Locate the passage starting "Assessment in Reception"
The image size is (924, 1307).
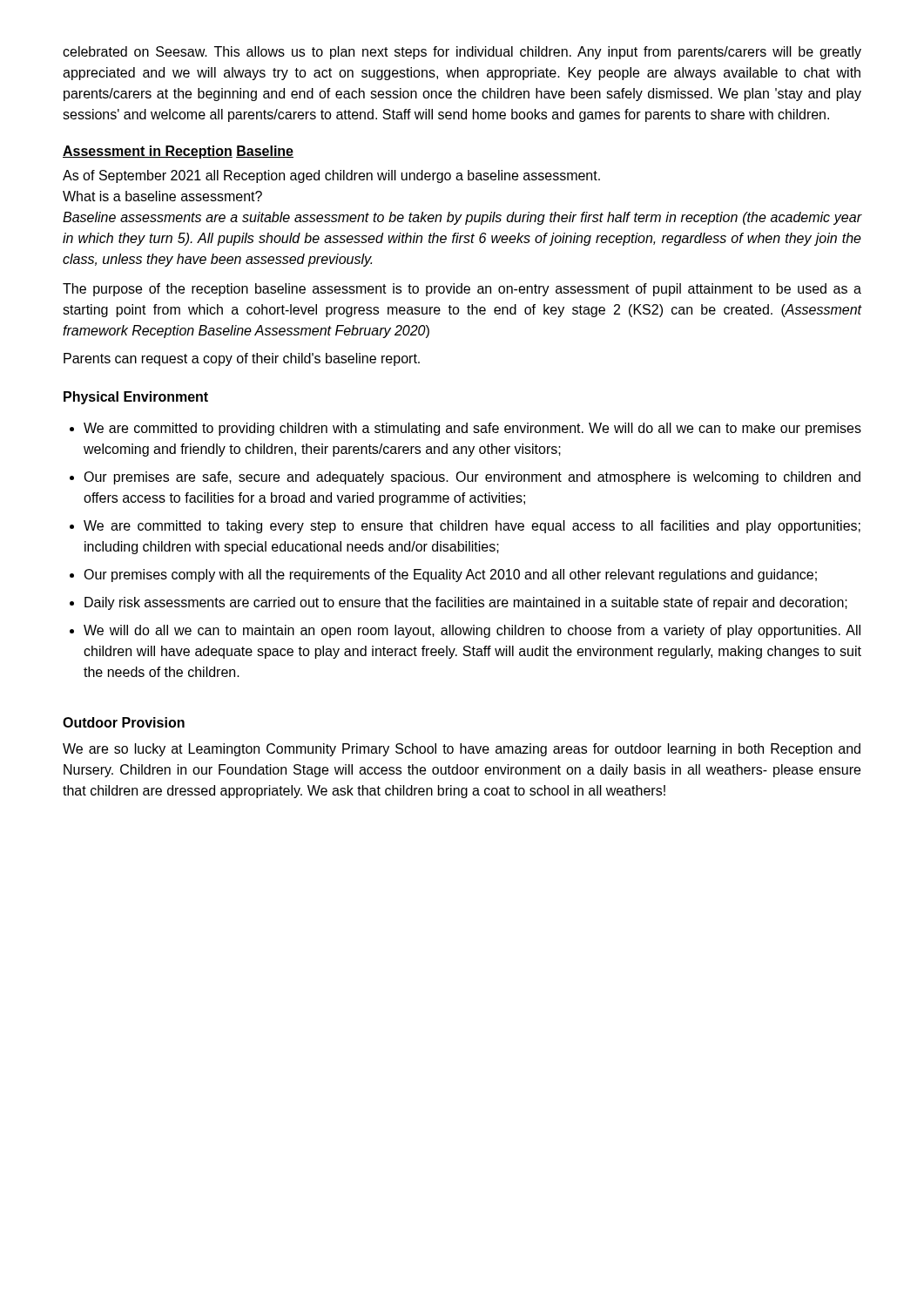pos(148,152)
